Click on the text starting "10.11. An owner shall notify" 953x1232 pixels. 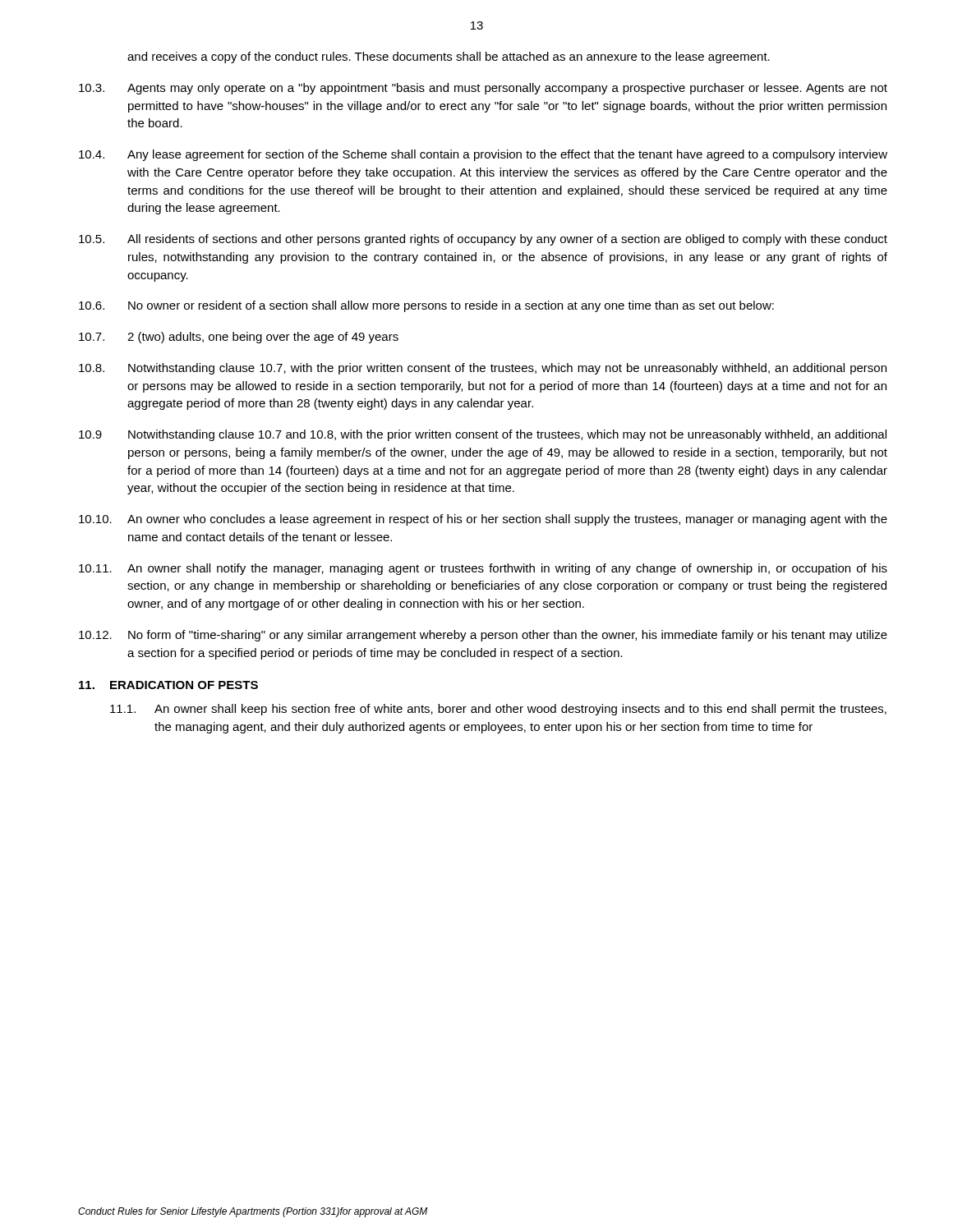point(483,586)
